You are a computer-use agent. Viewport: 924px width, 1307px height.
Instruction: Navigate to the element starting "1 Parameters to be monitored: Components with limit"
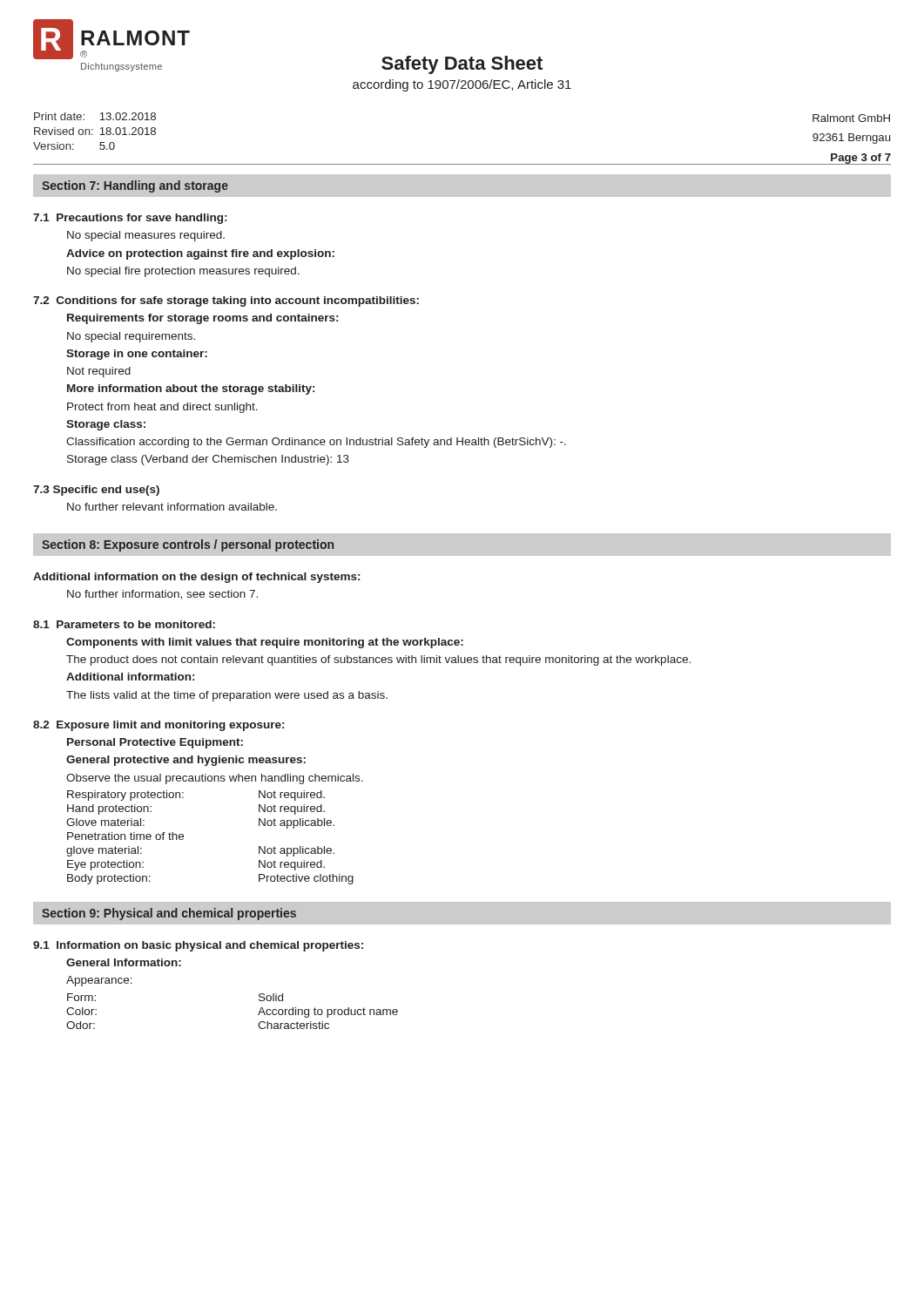tap(462, 660)
